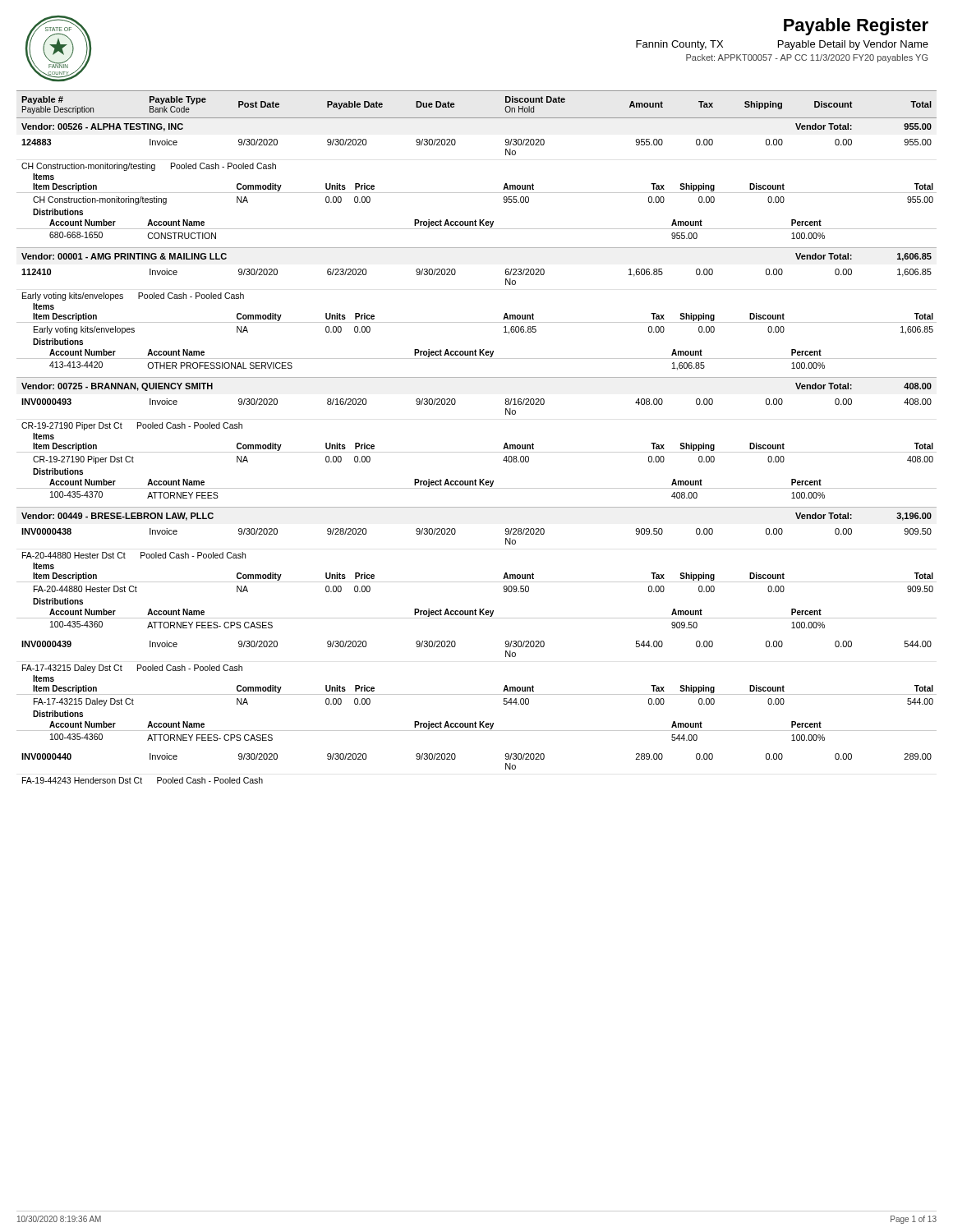
Task: Locate the table with the text "Account Name"
Action: click(x=476, y=438)
